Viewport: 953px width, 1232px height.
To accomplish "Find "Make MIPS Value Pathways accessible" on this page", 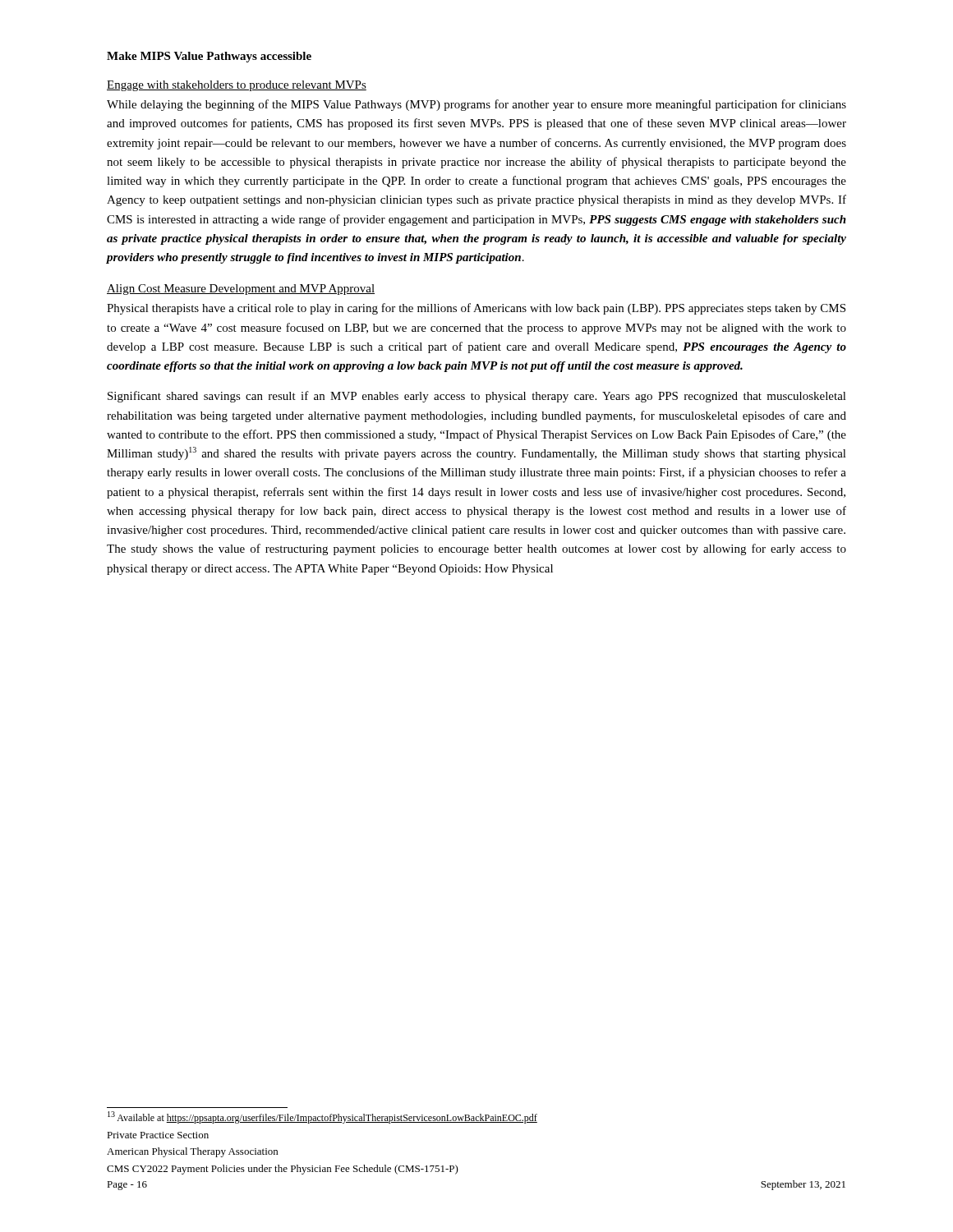I will tap(209, 56).
